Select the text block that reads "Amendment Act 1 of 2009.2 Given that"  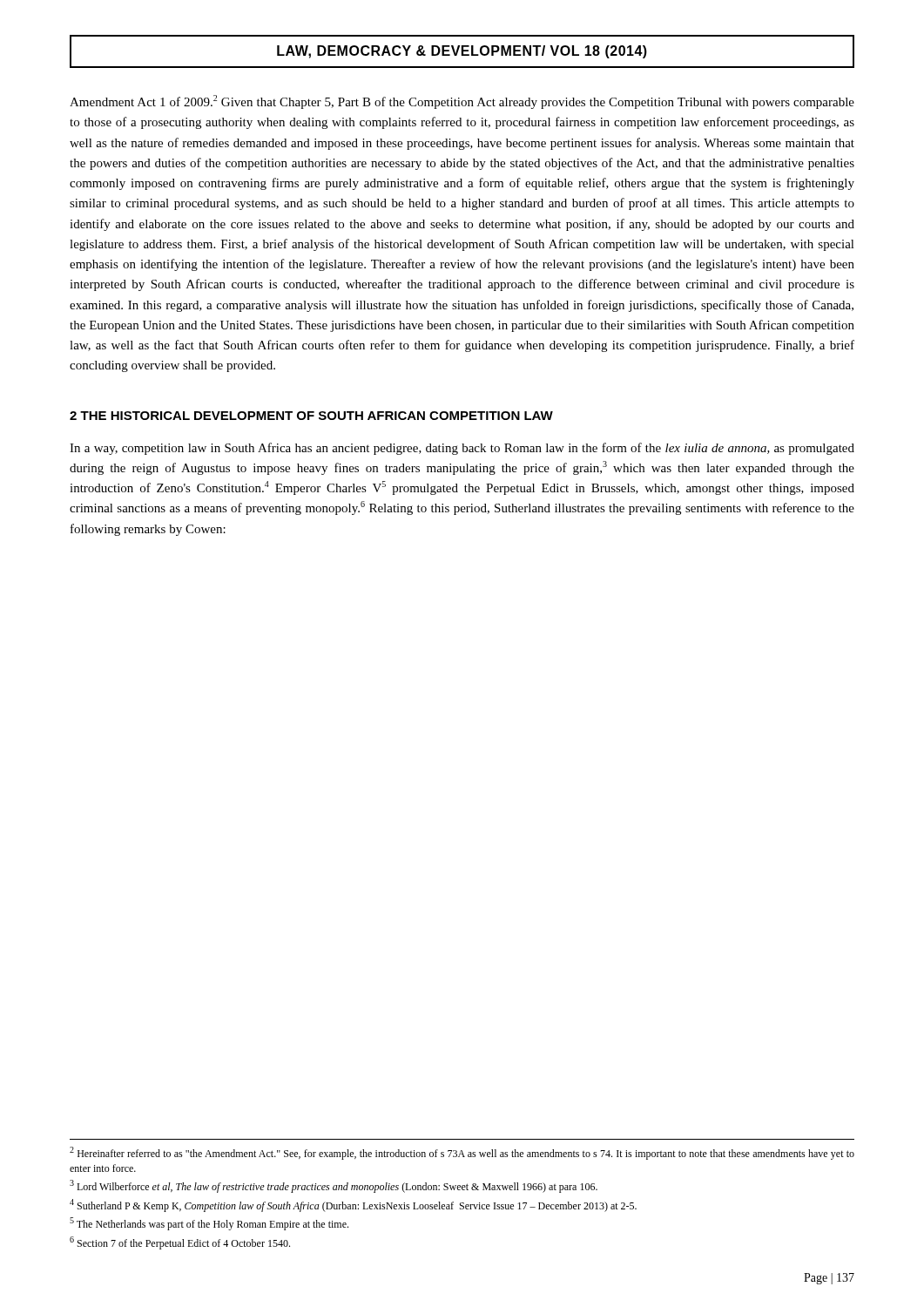462,233
